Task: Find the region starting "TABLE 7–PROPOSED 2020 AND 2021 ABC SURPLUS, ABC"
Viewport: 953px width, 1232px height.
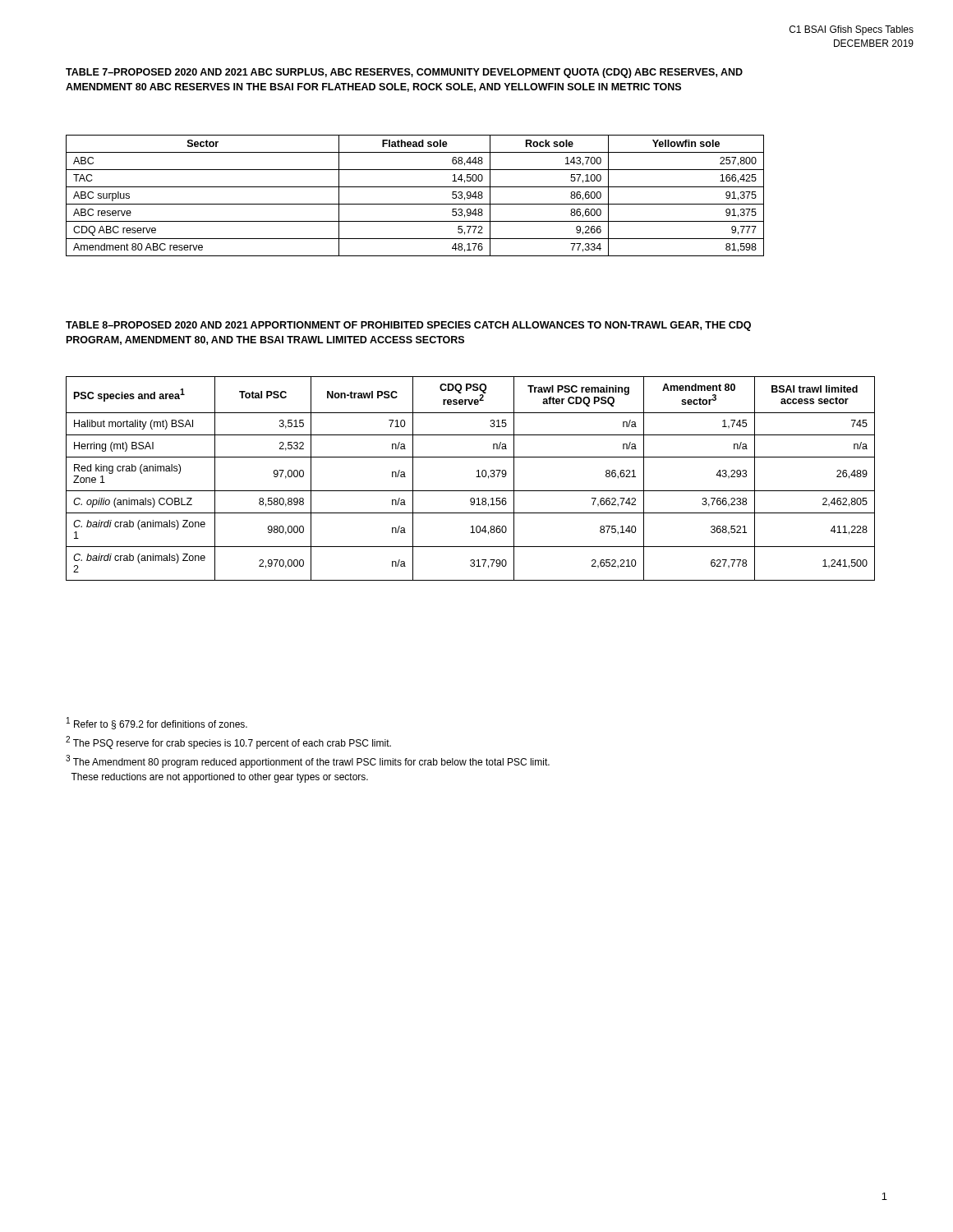Action: click(404, 79)
